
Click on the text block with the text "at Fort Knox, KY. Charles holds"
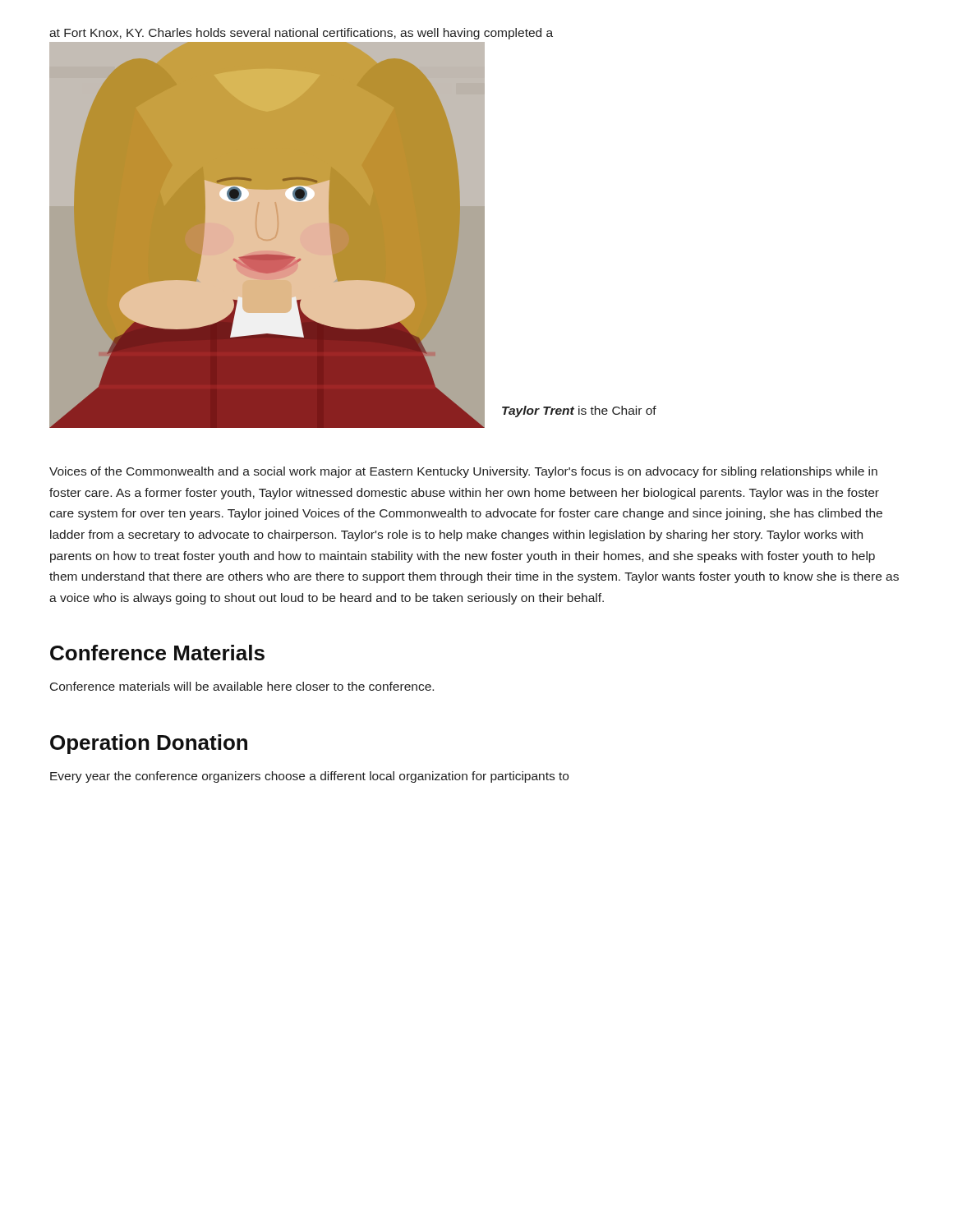coord(301,32)
